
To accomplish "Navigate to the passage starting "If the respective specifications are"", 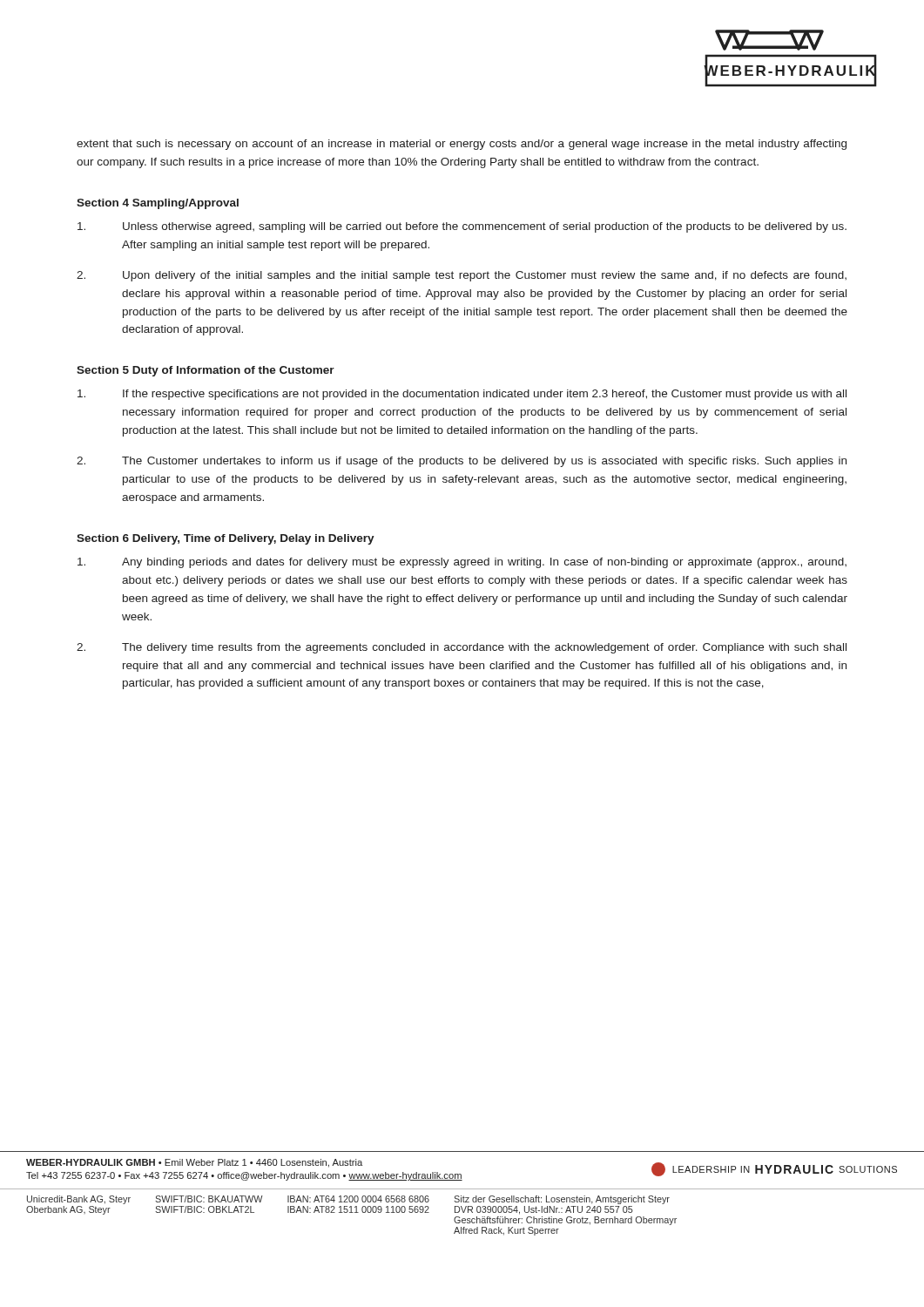I will coord(462,413).
